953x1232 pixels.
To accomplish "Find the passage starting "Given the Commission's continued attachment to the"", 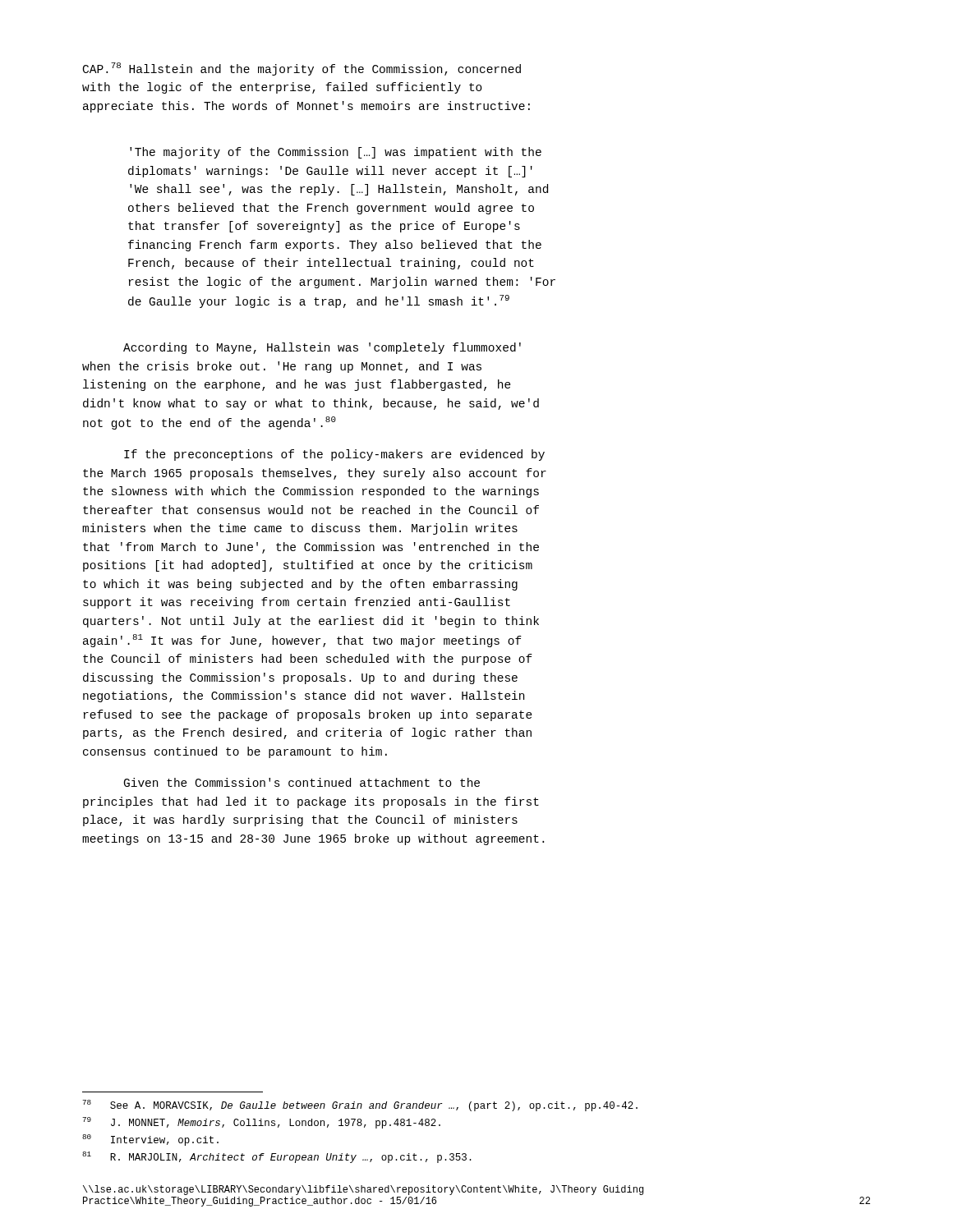I will click(x=314, y=811).
